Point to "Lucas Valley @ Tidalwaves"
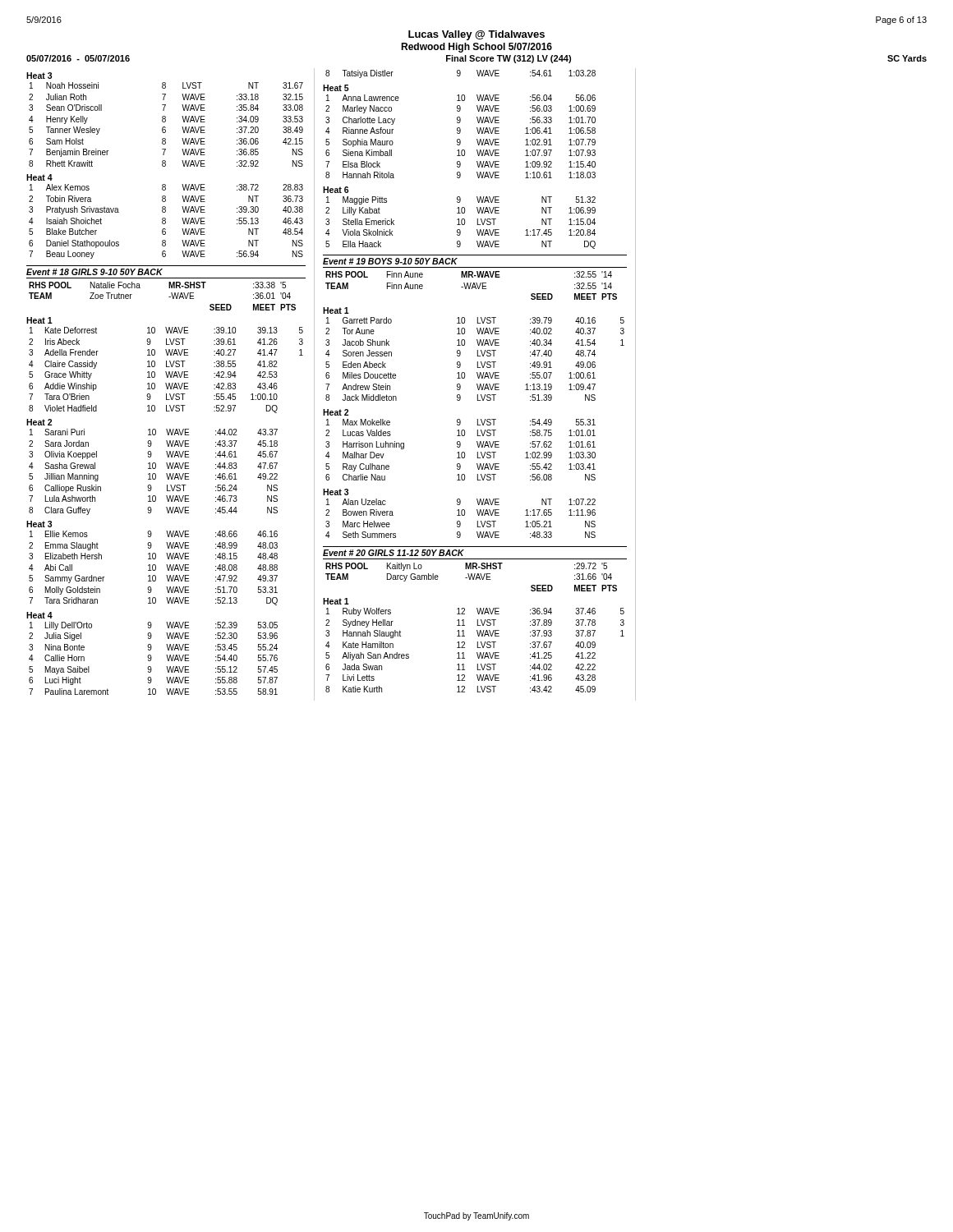The width and height of the screenshot is (953, 1232). (476, 34)
